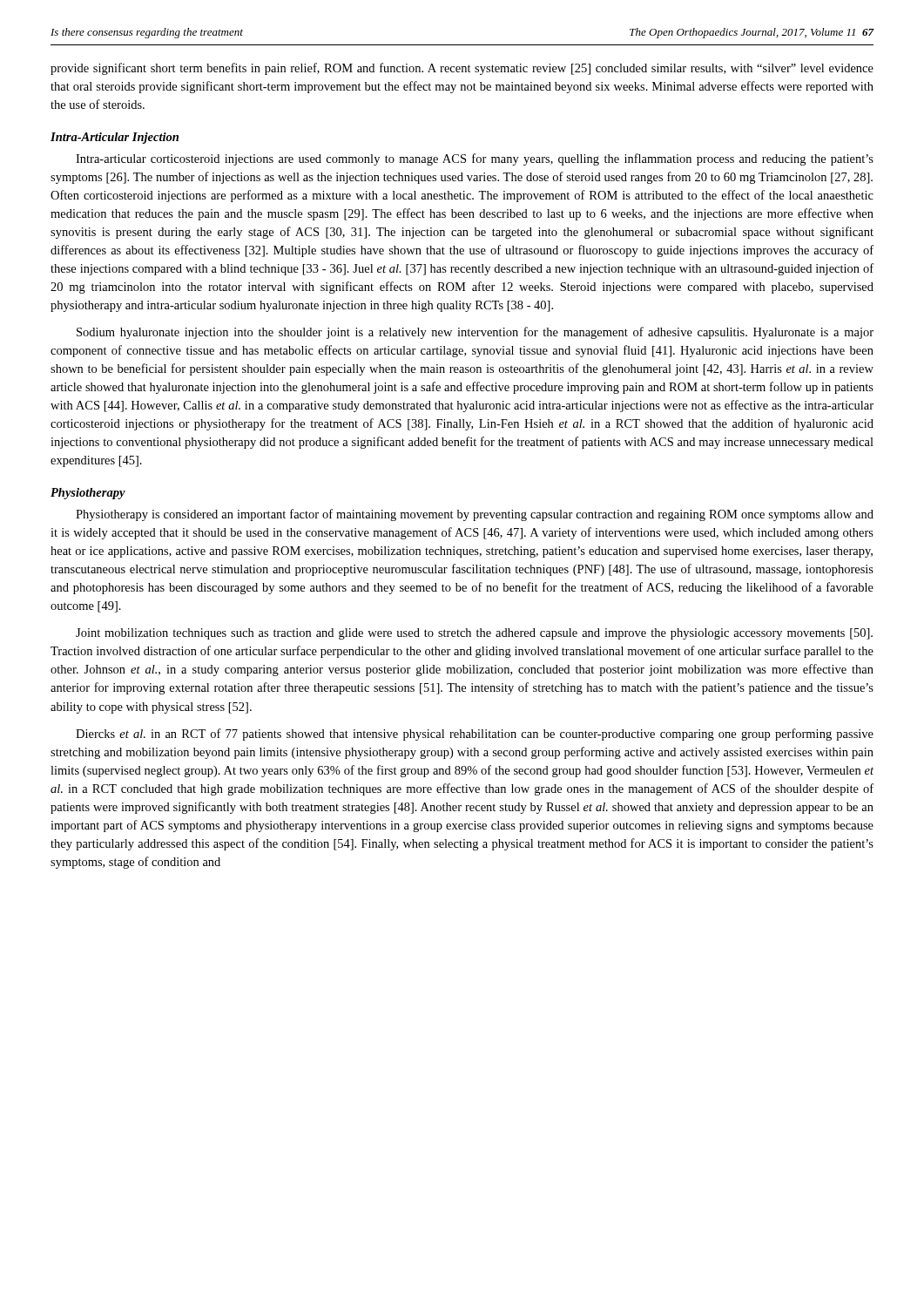The image size is (924, 1307).
Task: Point to the element starting "Sodium hyaluronate injection into the shoulder"
Action: click(462, 397)
